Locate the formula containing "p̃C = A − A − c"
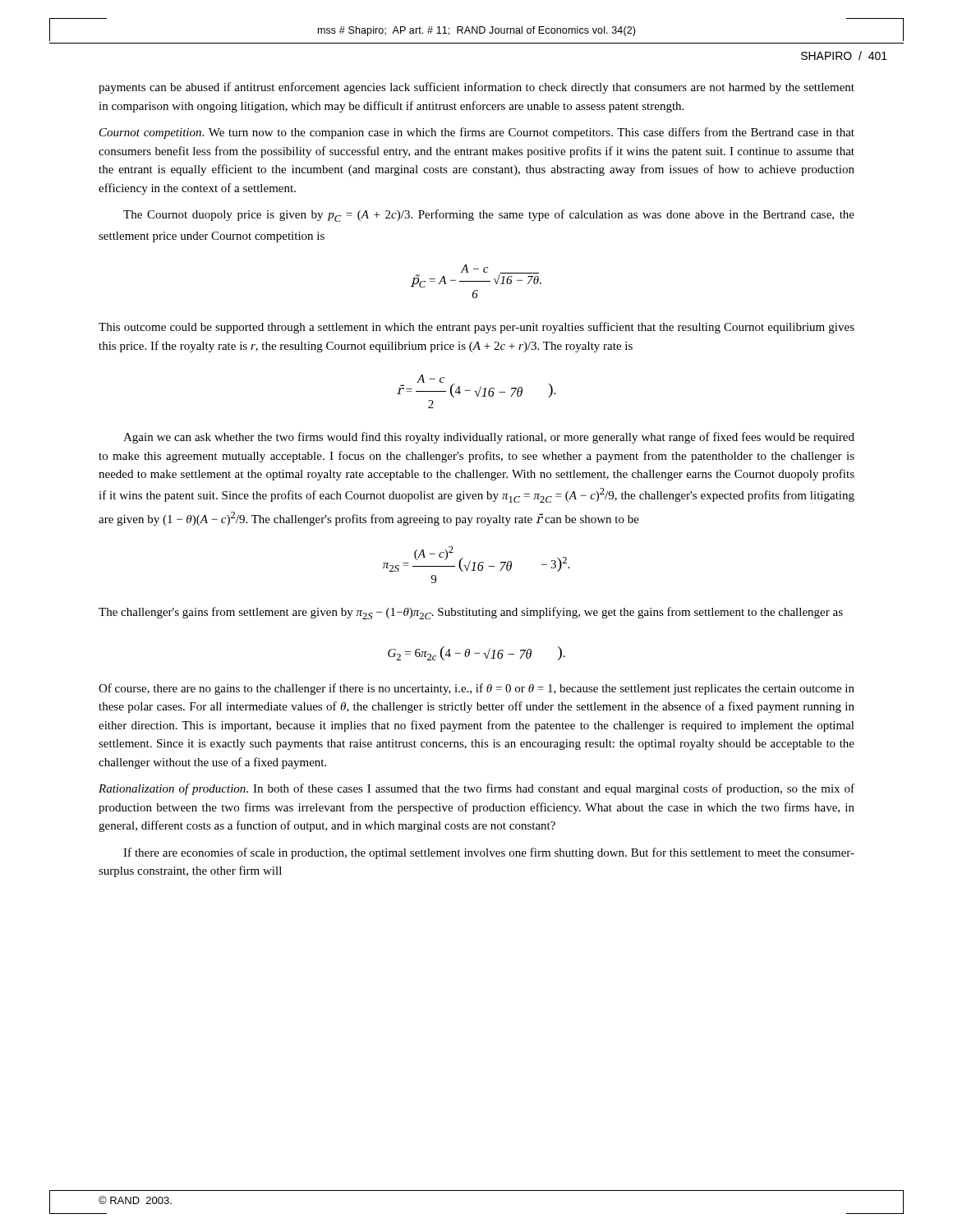Image resolution: width=953 pixels, height=1232 pixels. [476, 282]
